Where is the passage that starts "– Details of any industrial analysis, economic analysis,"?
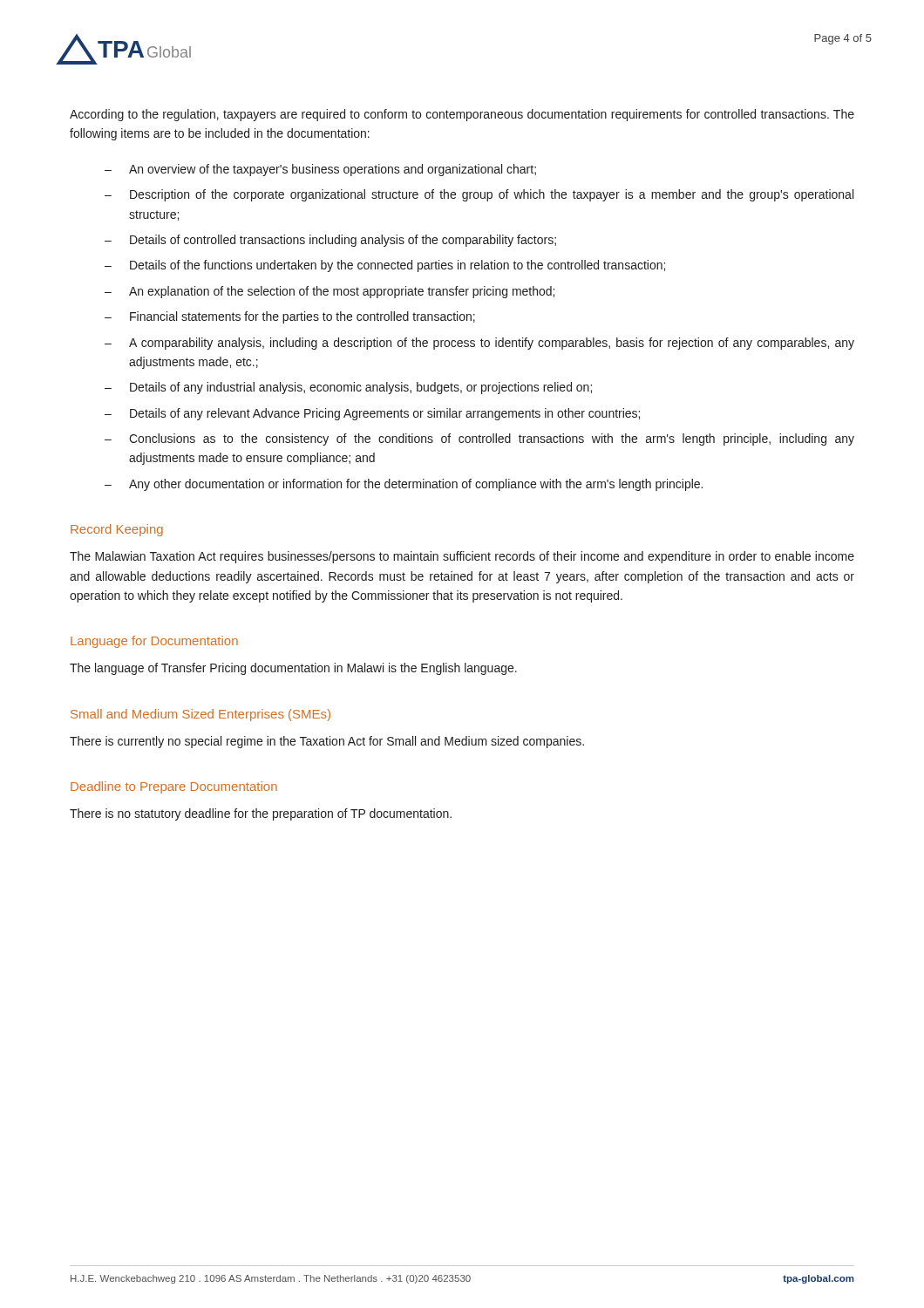The image size is (924, 1308). tap(479, 388)
